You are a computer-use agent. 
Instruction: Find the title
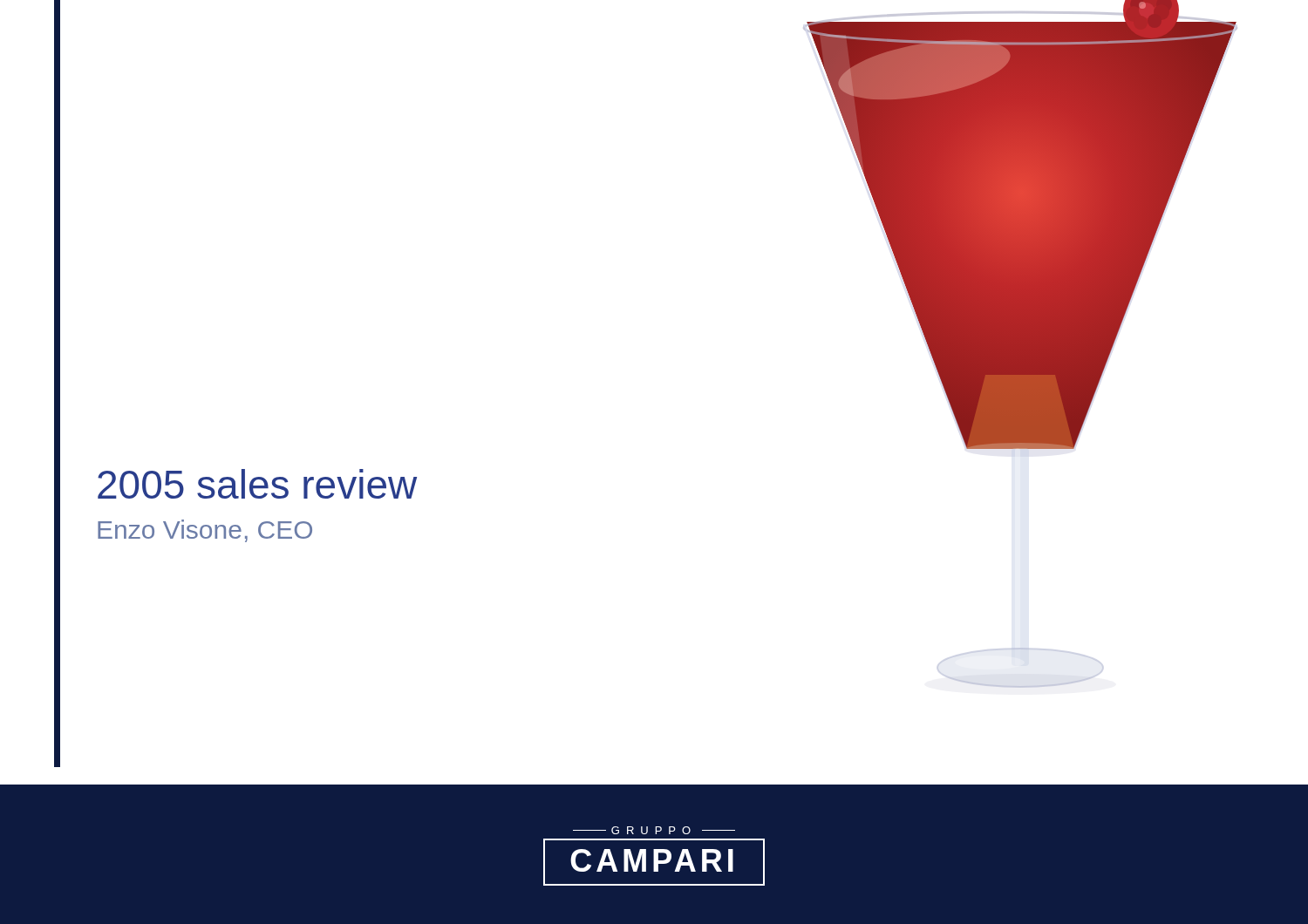pyautogui.click(x=256, y=503)
